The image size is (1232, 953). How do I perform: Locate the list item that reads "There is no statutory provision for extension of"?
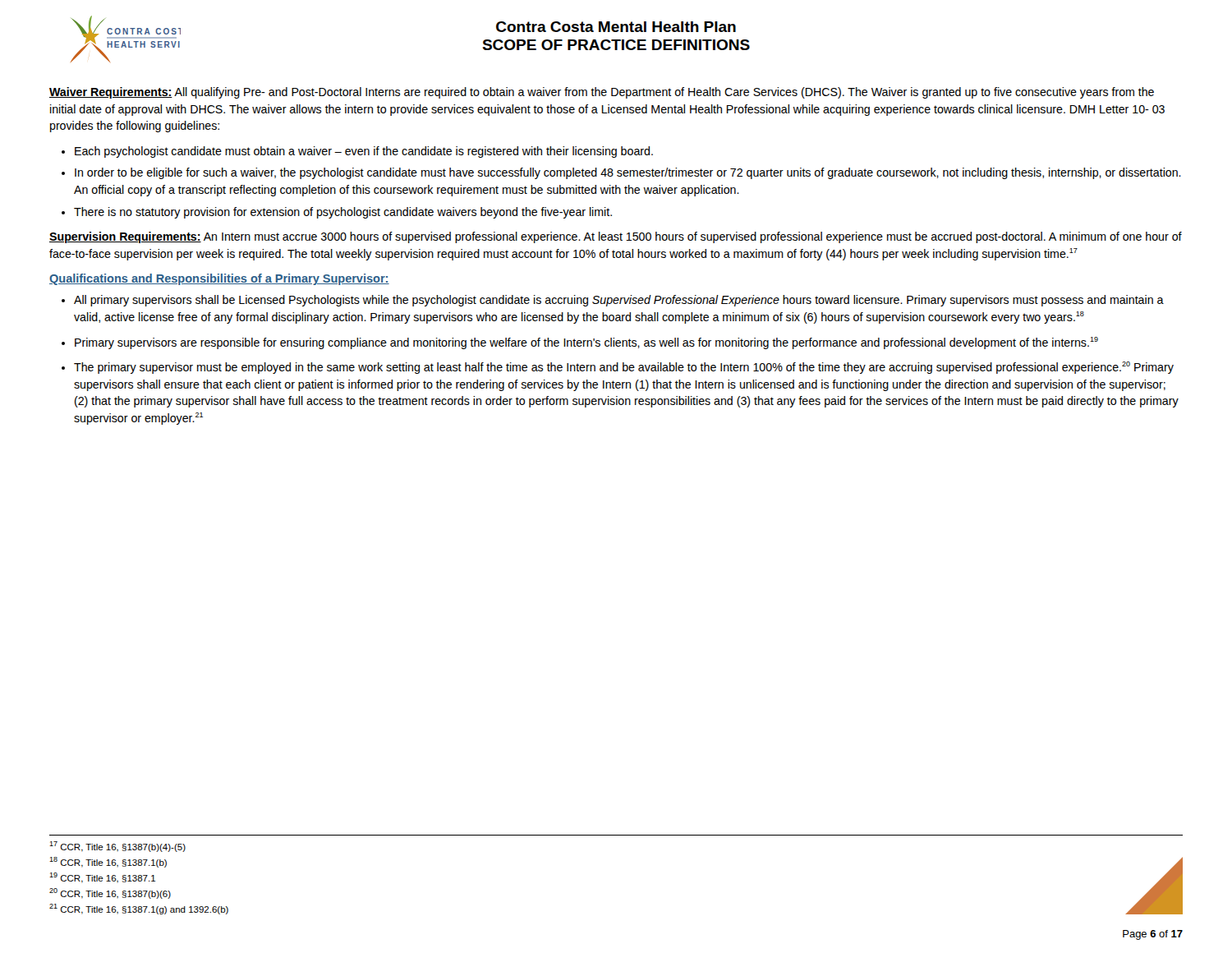pyautogui.click(x=343, y=212)
